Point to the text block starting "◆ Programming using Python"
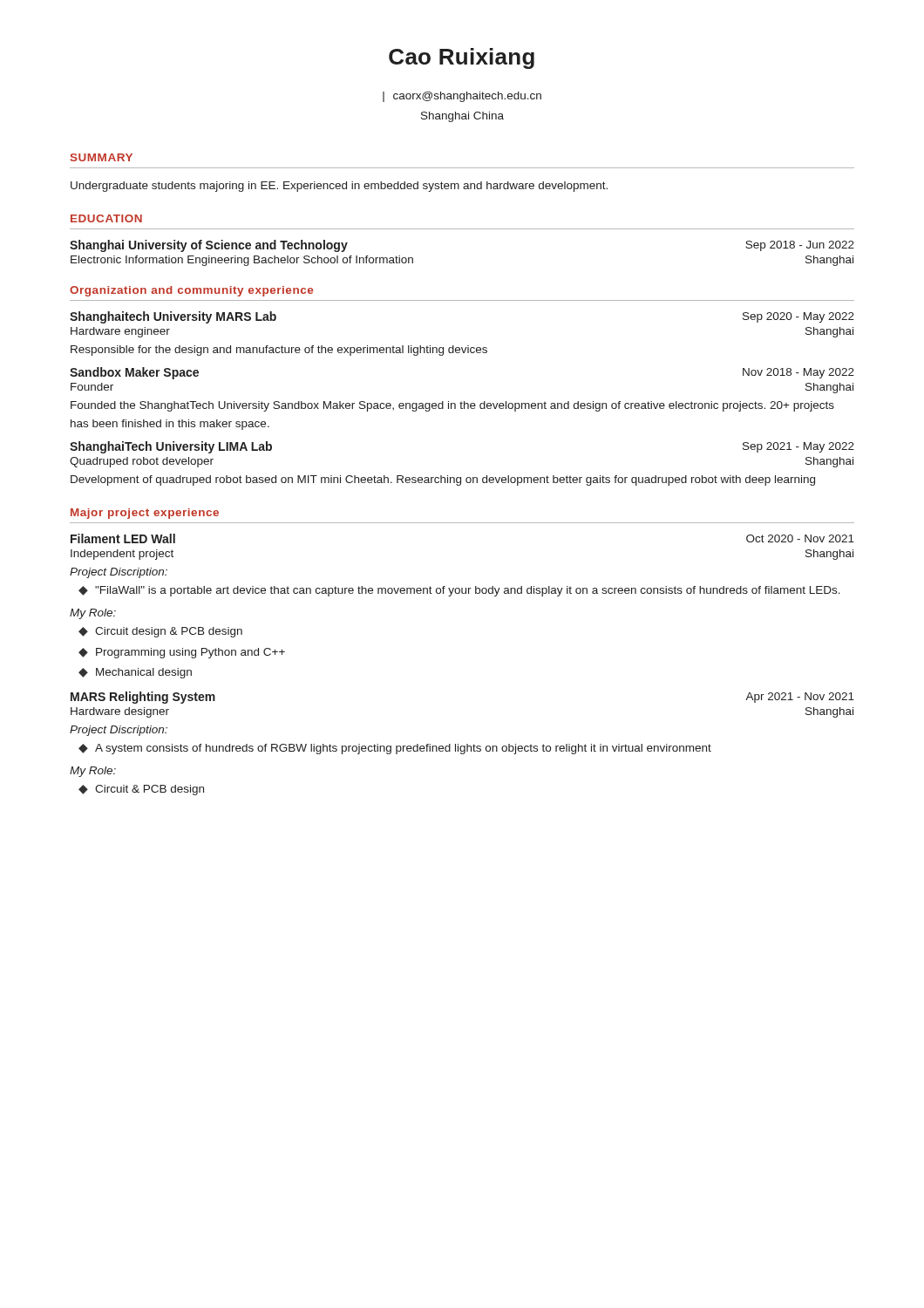924x1308 pixels. [182, 652]
